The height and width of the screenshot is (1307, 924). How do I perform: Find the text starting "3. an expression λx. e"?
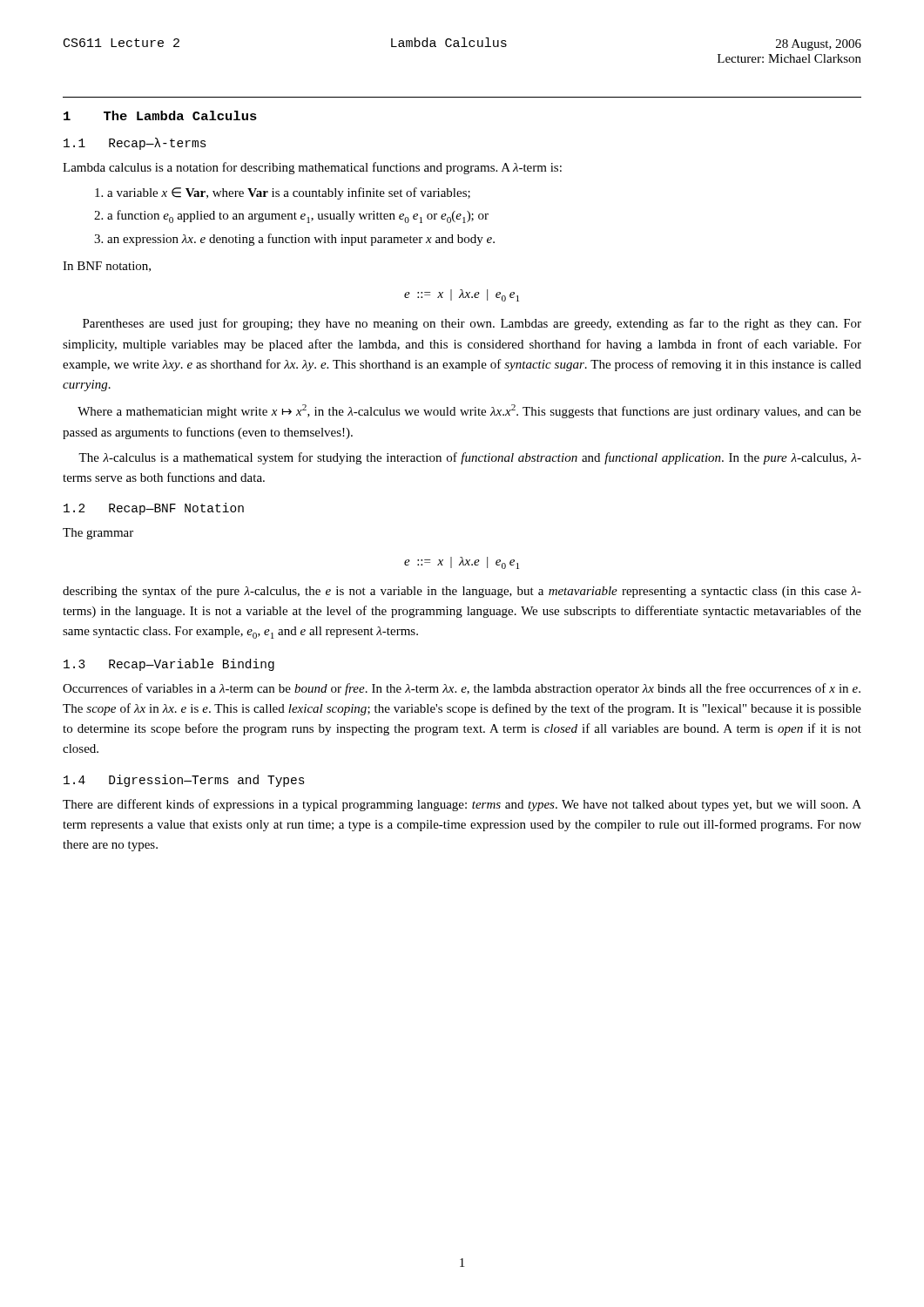click(x=295, y=239)
